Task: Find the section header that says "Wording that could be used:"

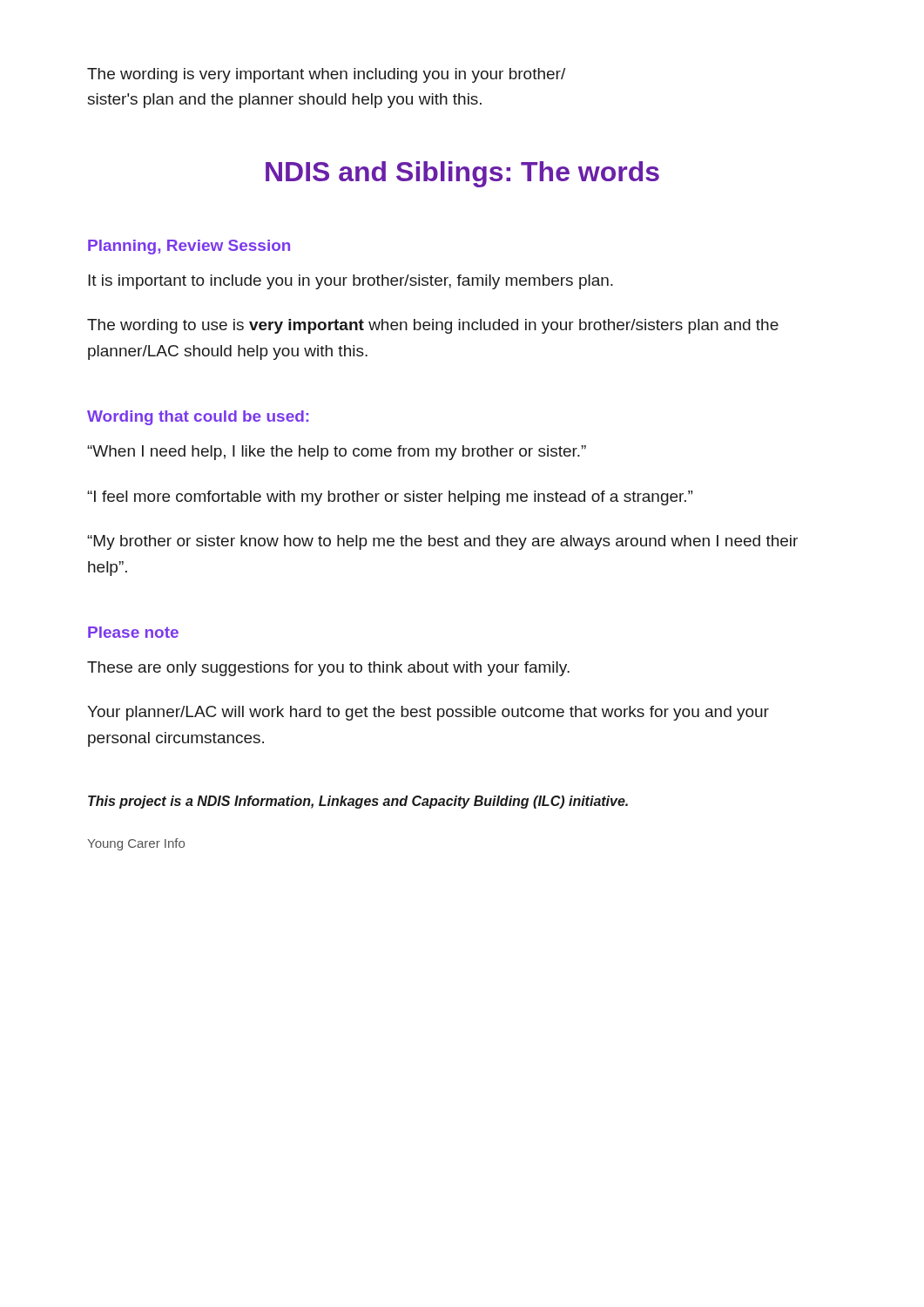Action: pyautogui.click(x=199, y=416)
